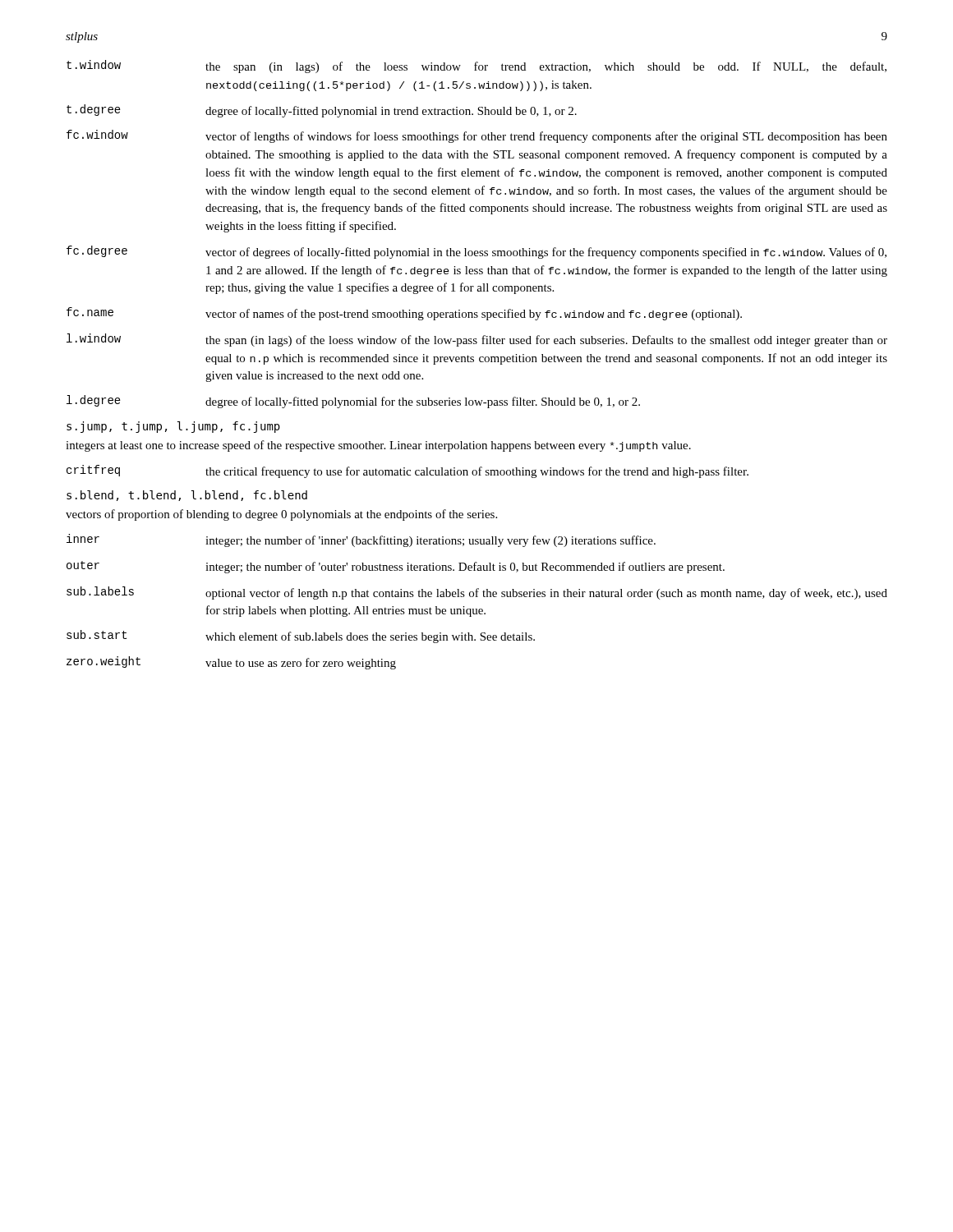Locate the list item that says "t.degree degree of locally-fitted polynomial"
This screenshot has width=953, height=1232.
(x=476, y=111)
